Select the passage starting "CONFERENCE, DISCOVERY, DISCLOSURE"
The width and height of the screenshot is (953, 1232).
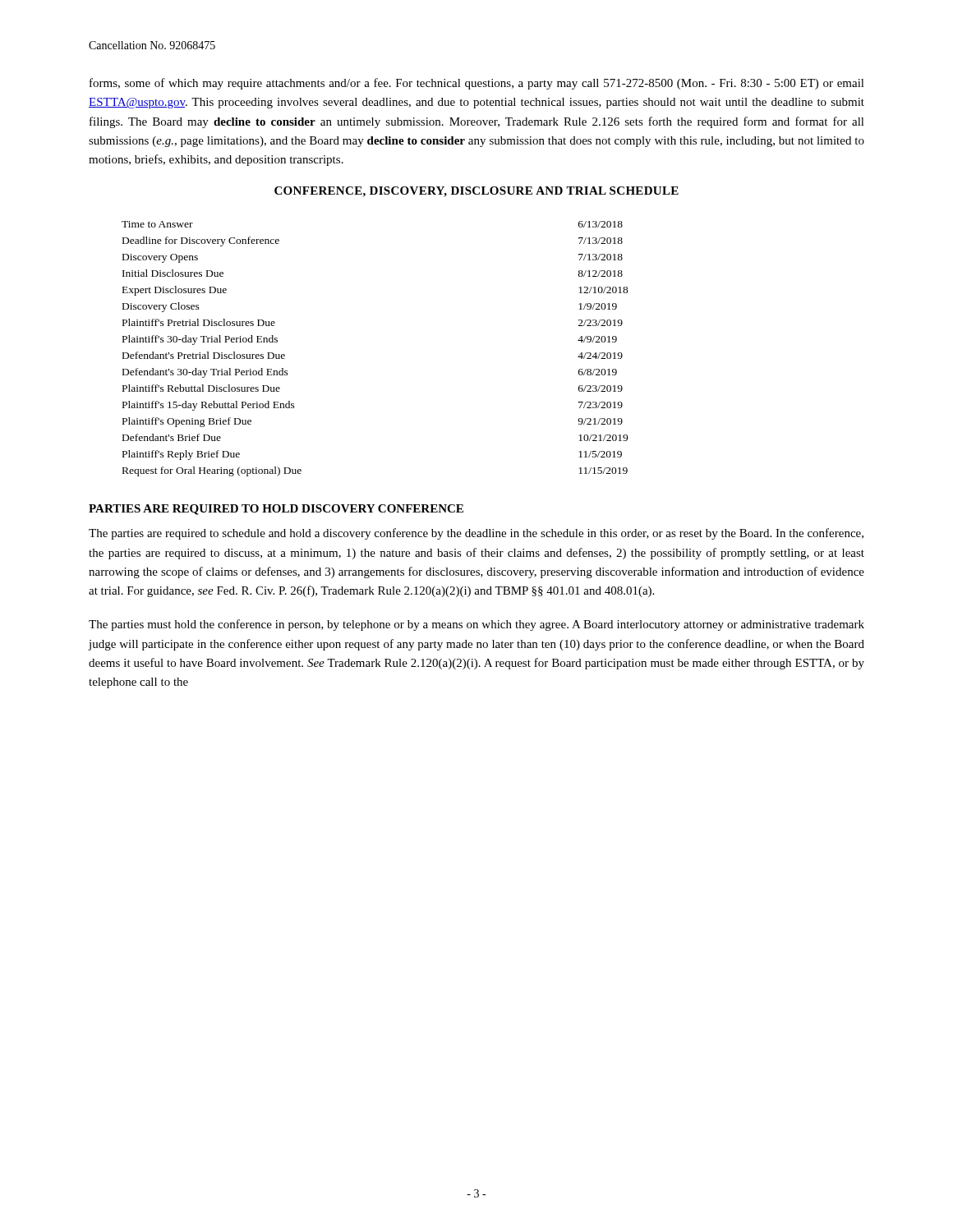point(476,191)
